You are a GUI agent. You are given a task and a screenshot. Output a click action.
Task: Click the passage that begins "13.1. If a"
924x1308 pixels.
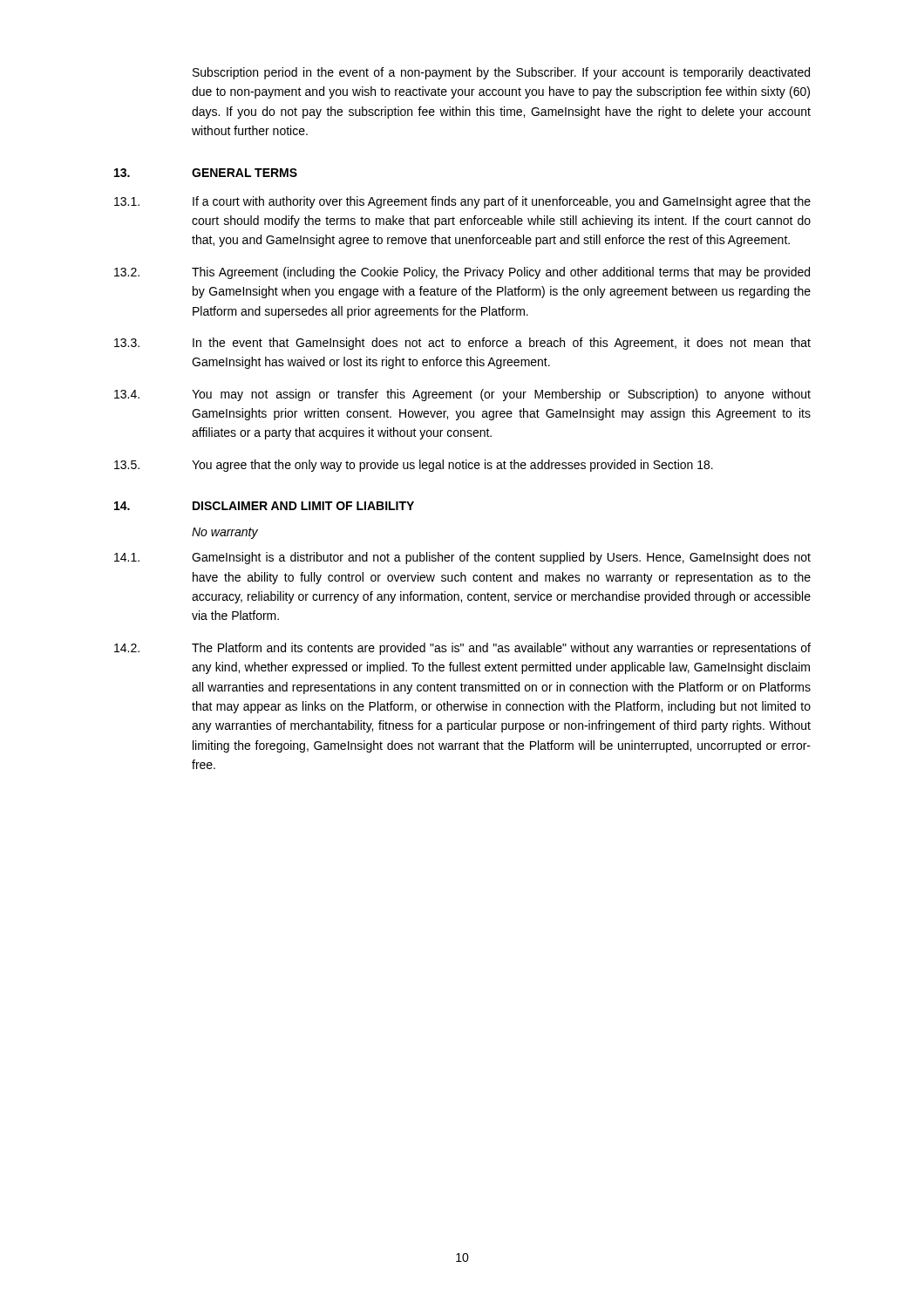coord(462,221)
